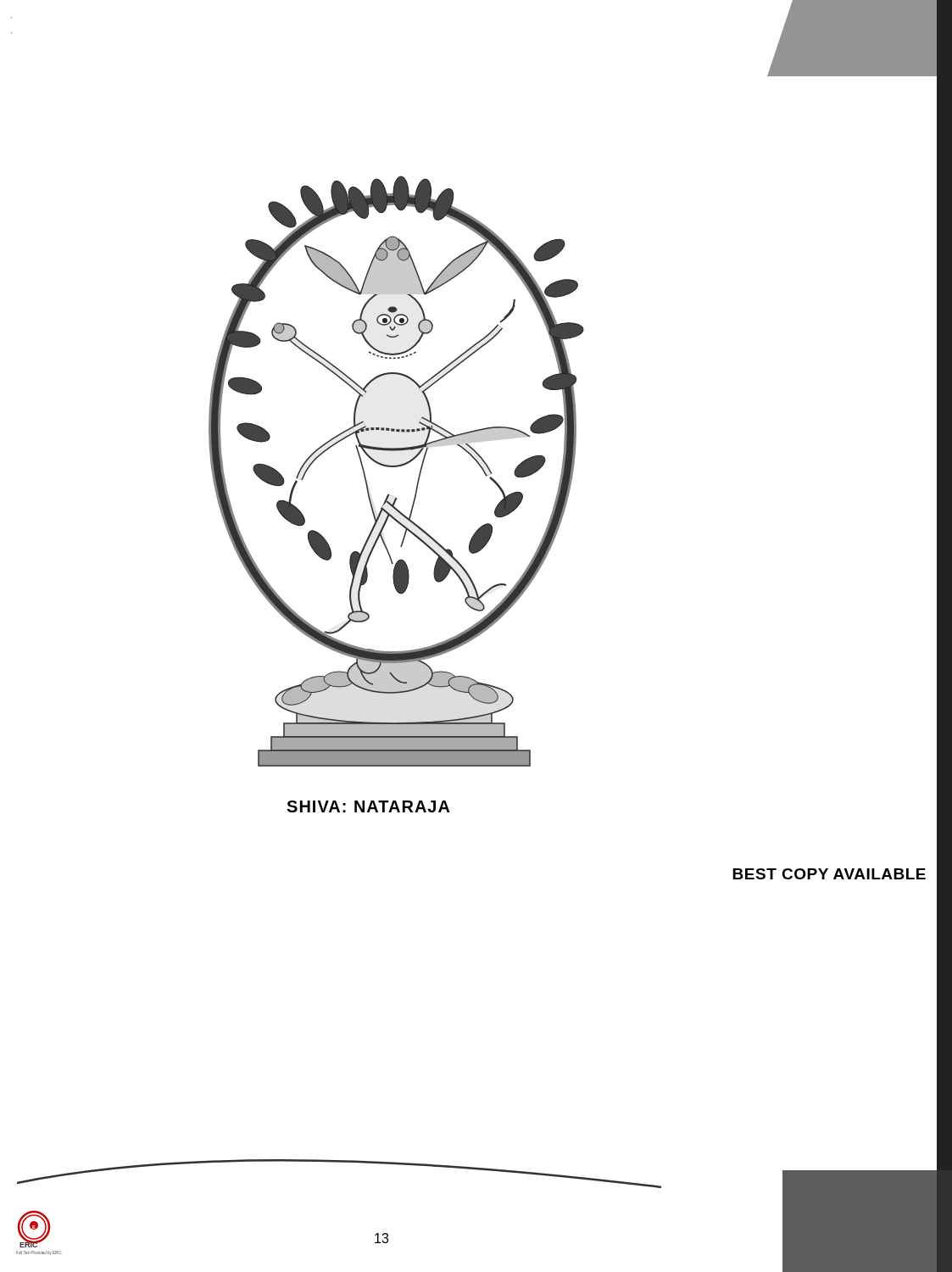952x1272 pixels.
Task: Locate the block starting "BEST COPY AVAILABLE"
Action: pyautogui.click(x=829, y=874)
